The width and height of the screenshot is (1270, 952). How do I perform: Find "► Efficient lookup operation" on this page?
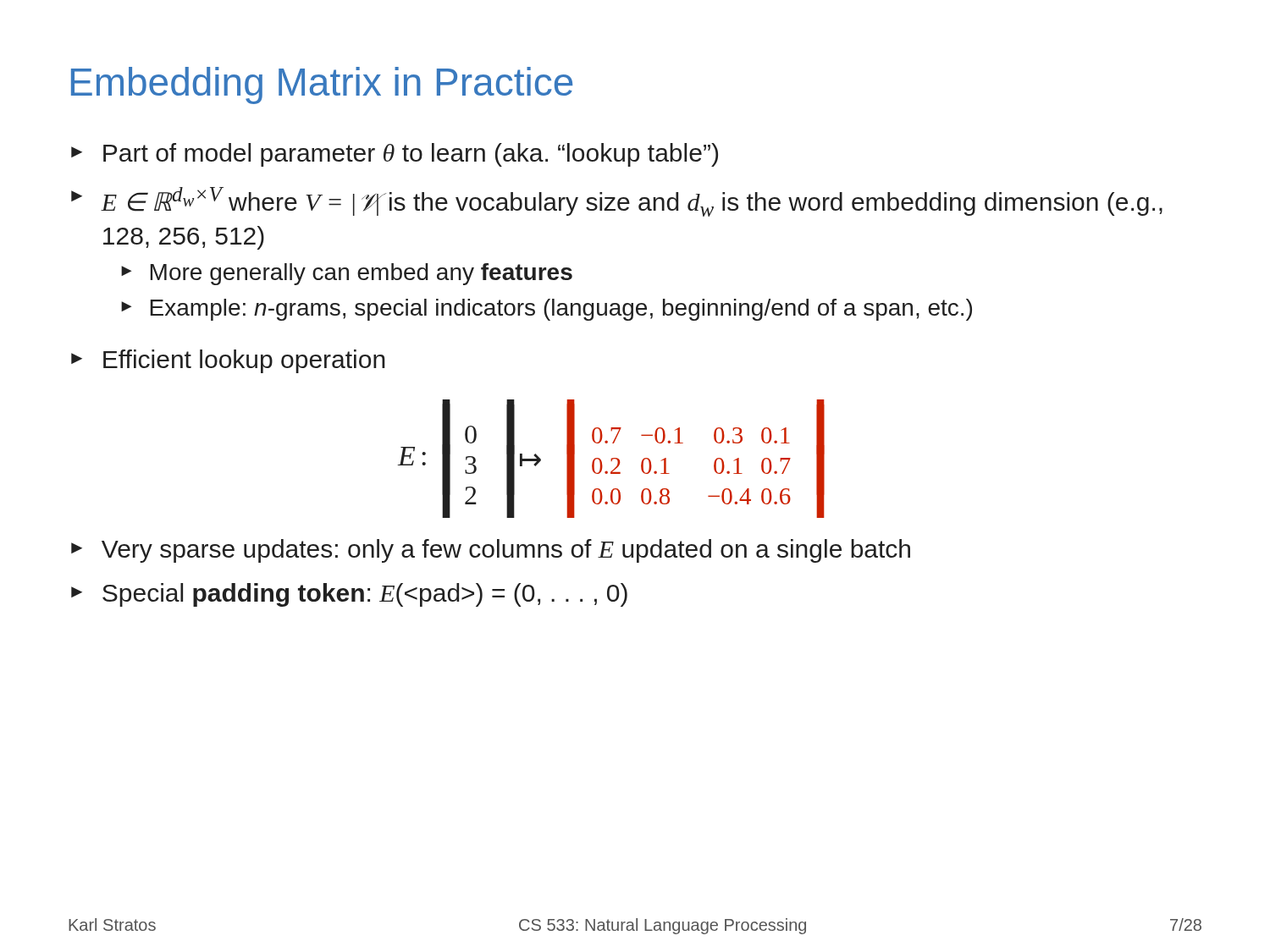(228, 361)
